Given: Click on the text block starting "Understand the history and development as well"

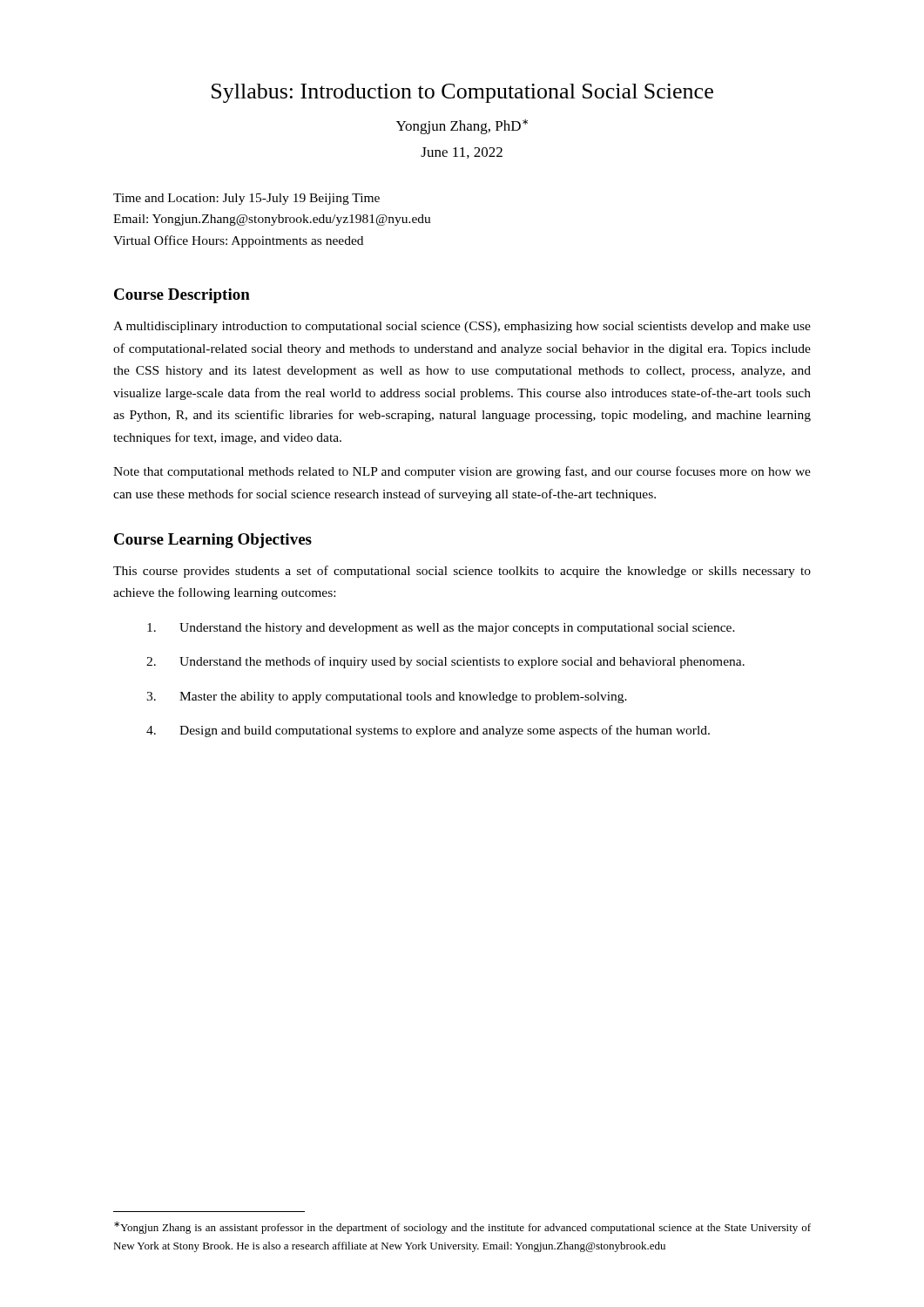Looking at the screenshot, I should (x=462, y=627).
